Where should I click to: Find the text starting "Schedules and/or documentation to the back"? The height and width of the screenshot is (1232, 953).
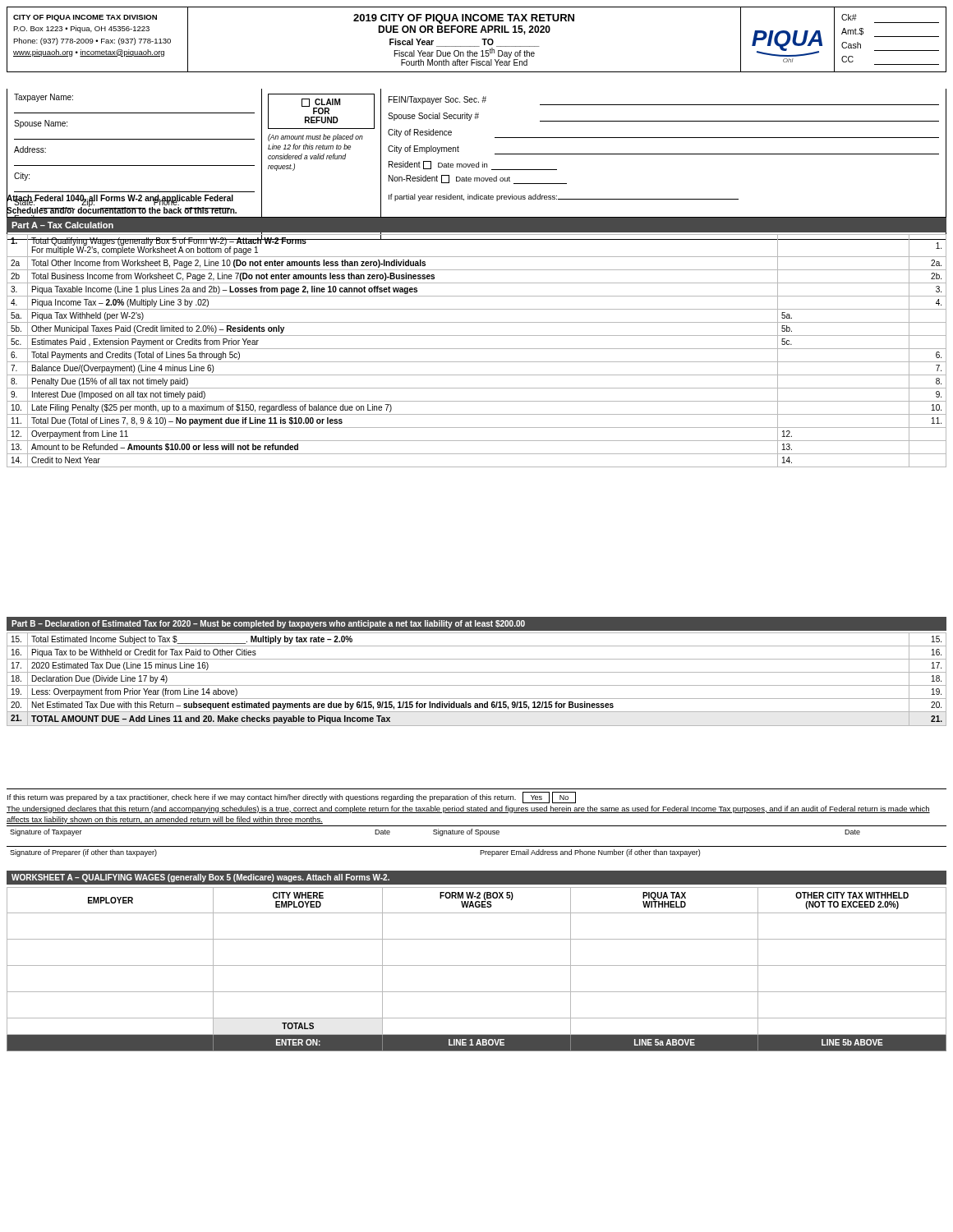point(122,211)
